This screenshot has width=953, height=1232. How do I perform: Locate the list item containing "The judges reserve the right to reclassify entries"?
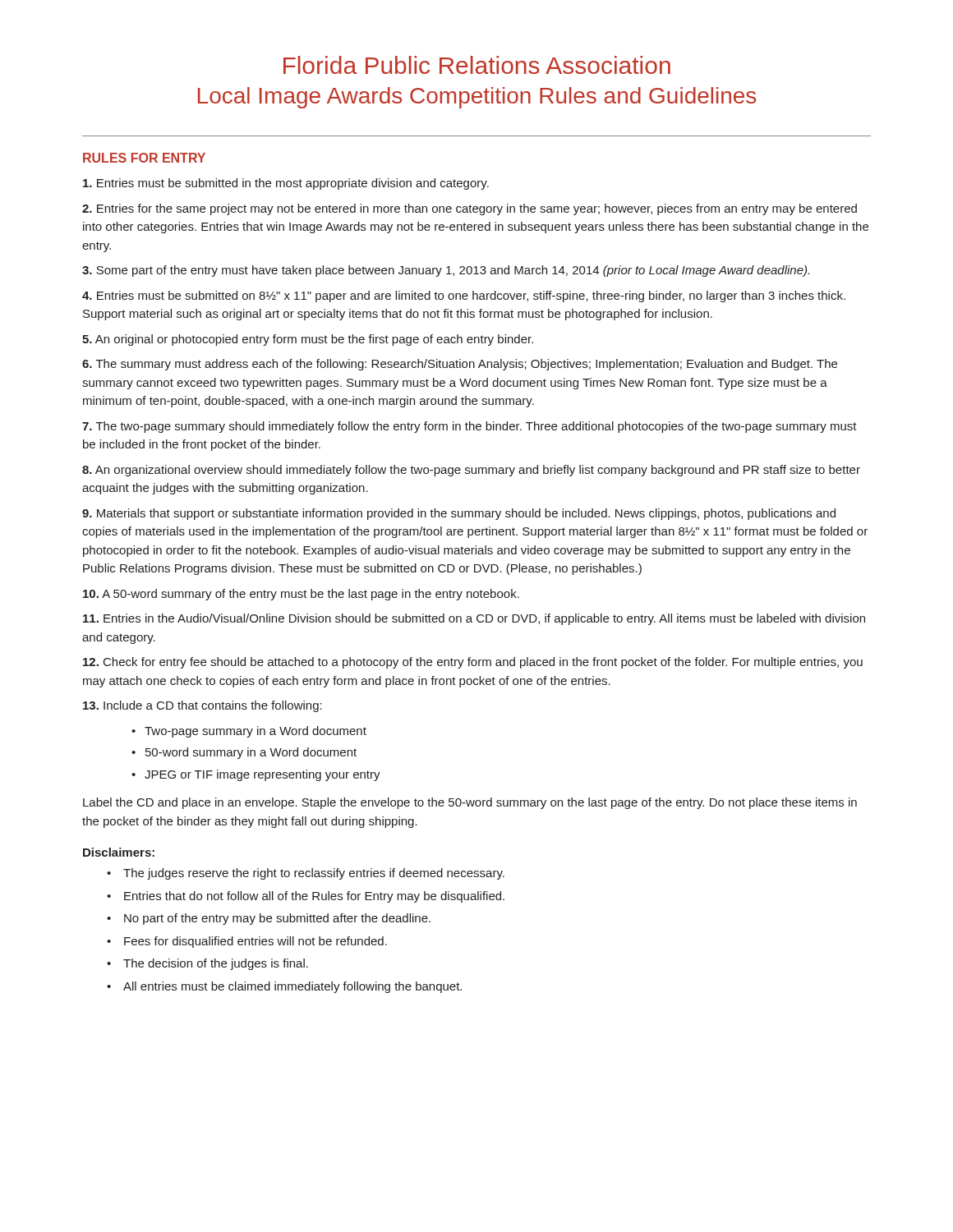314,873
